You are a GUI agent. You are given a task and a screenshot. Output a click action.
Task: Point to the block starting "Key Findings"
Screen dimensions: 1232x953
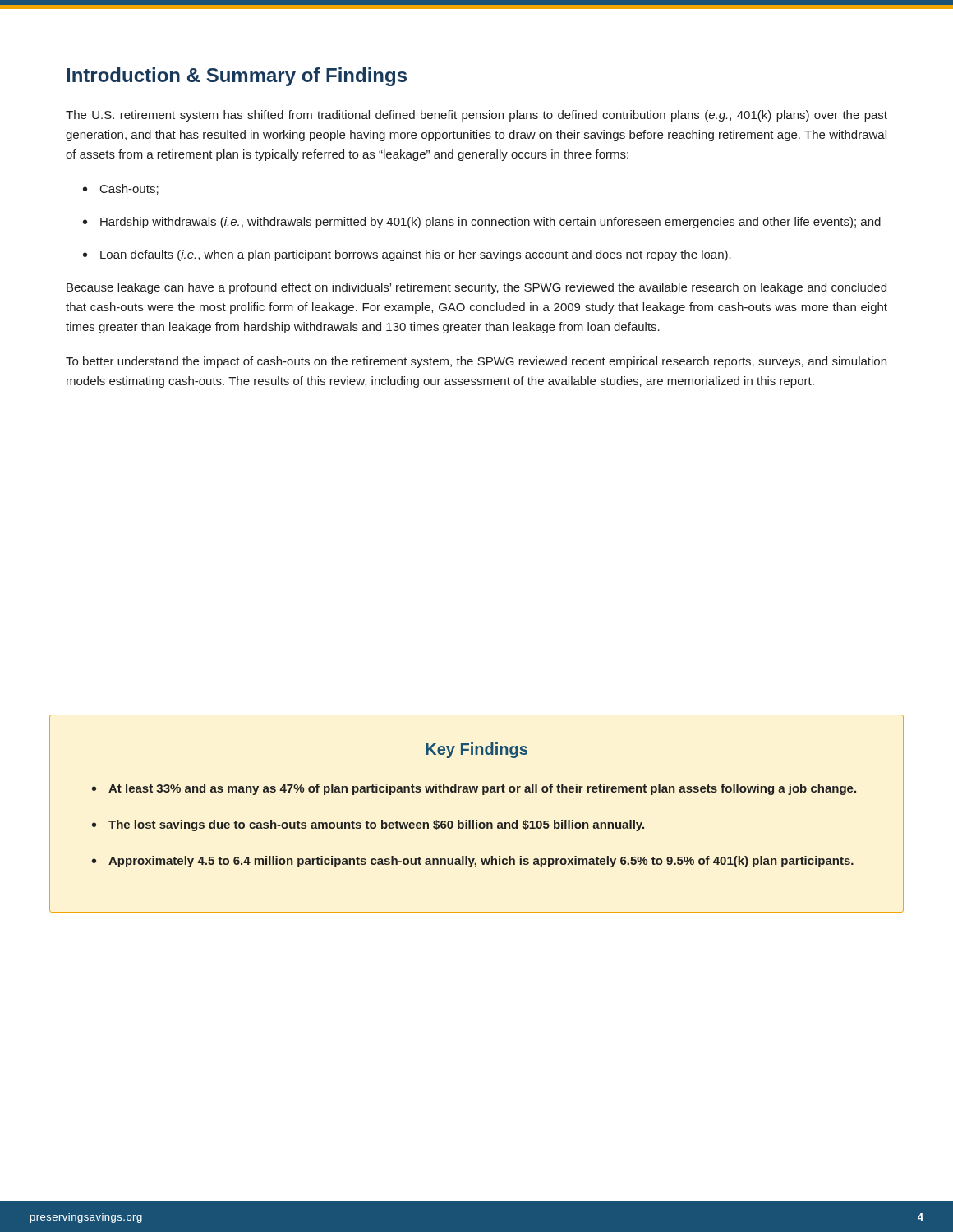click(x=476, y=749)
